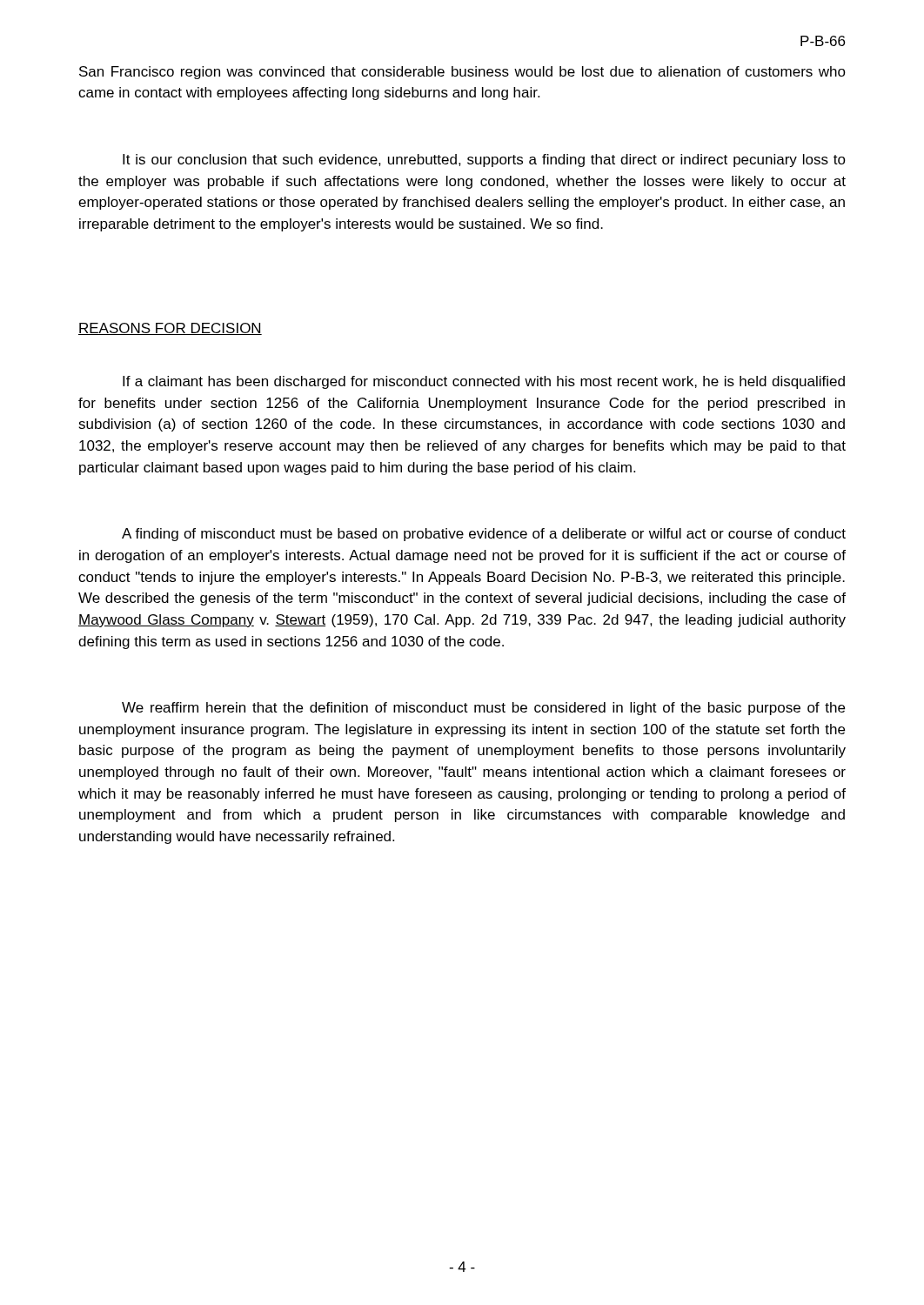This screenshot has width=924, height=1305.
Task: Click the passage that begins "San Francisco region was convinced that"
Action: 462,83
